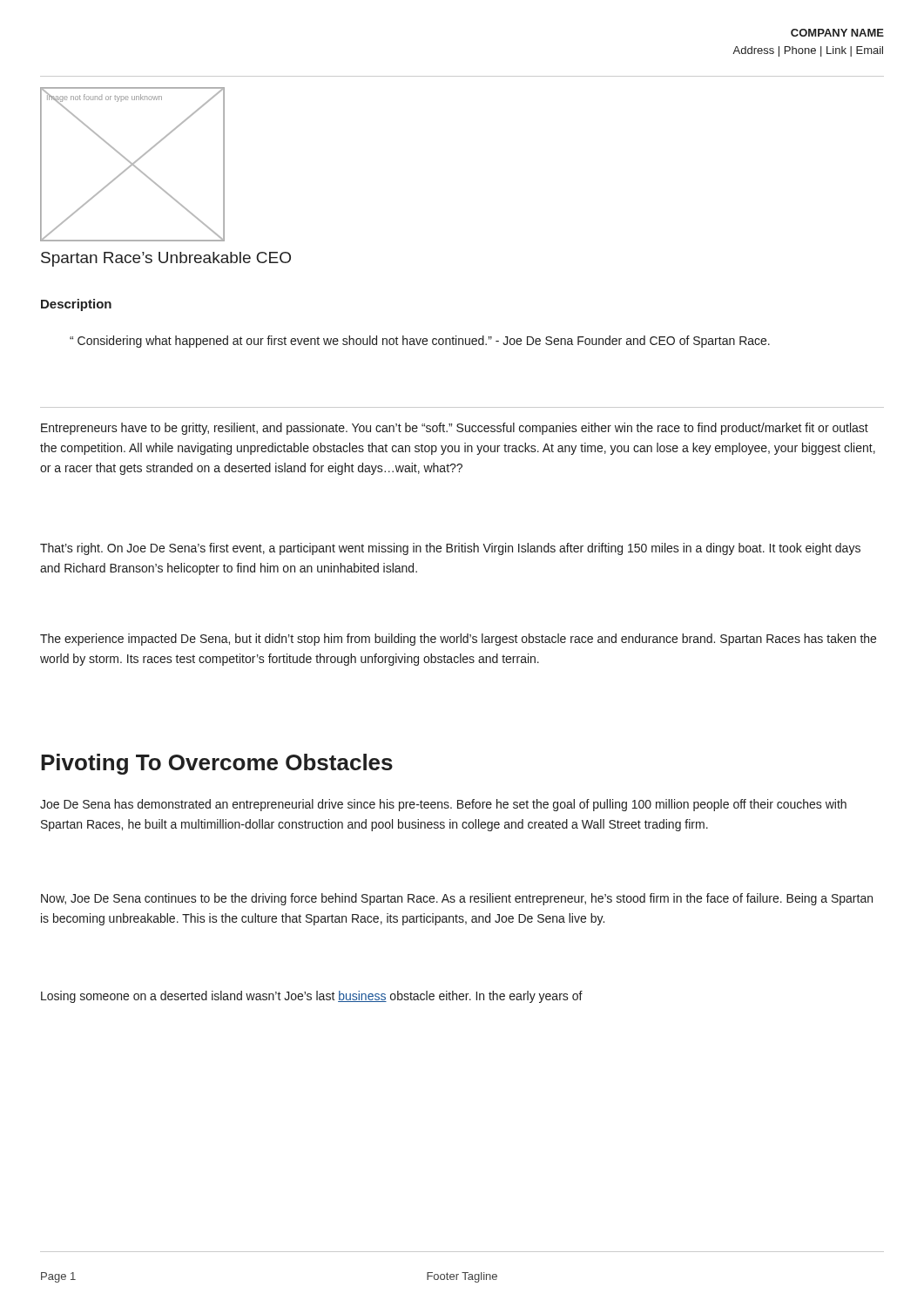The width and height of the screenshot is (924, 1307).
Task: Find the title that says "Spartan Race’s Unbreakable CEO"
Action: tap(166, 257)
